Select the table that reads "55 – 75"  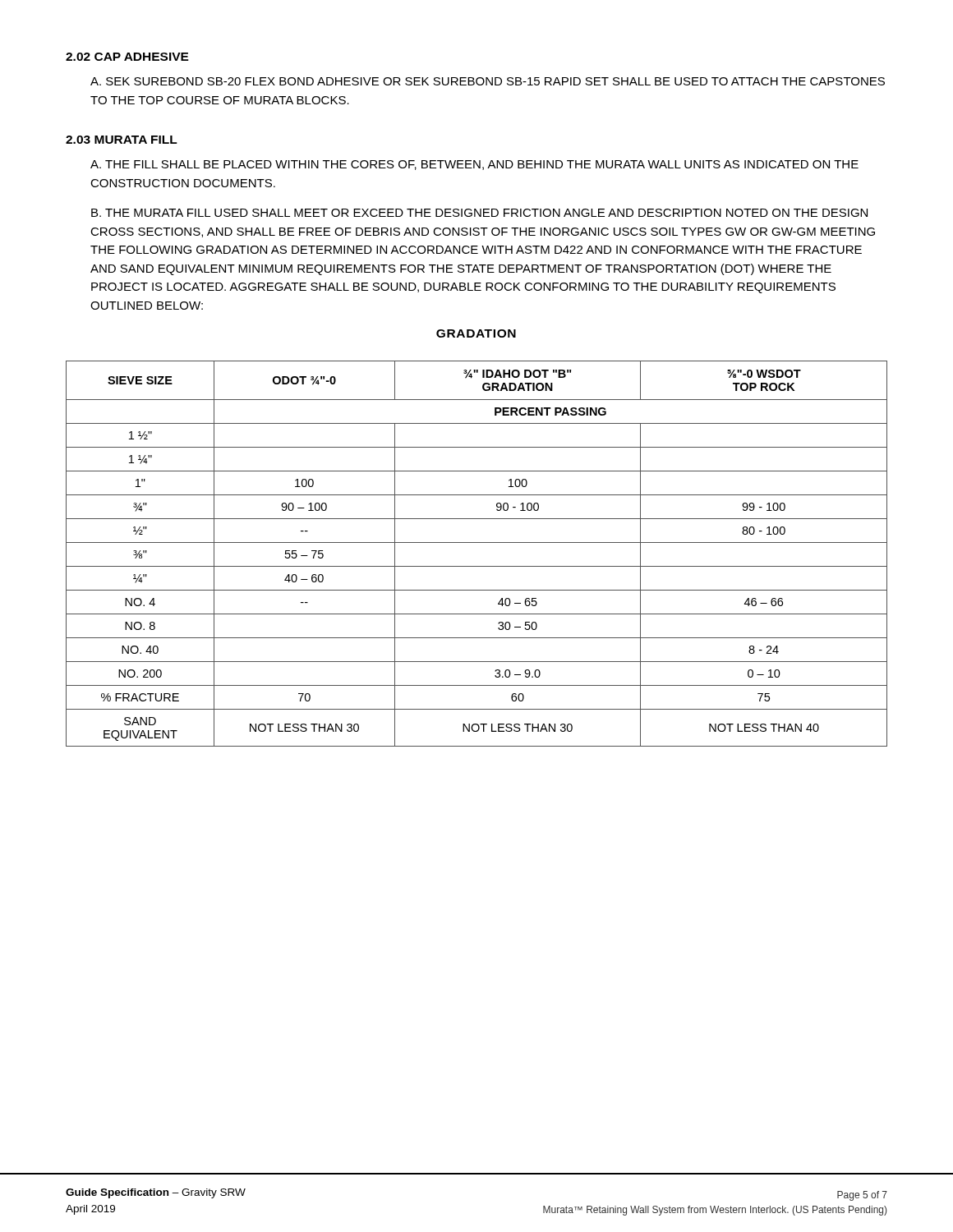476,554
